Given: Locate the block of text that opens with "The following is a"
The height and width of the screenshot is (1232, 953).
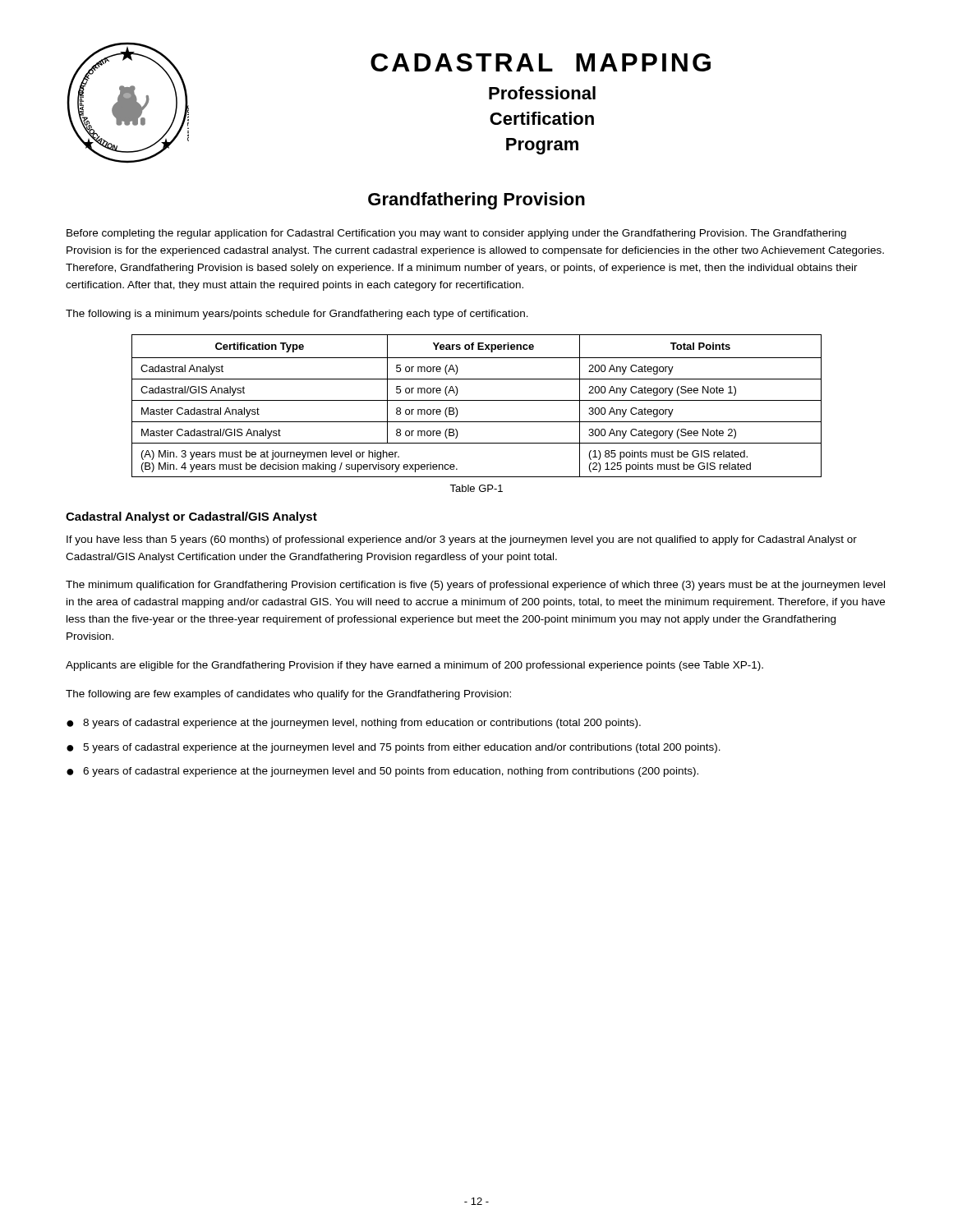Looking at the screenshot, I should pos(297,313).
